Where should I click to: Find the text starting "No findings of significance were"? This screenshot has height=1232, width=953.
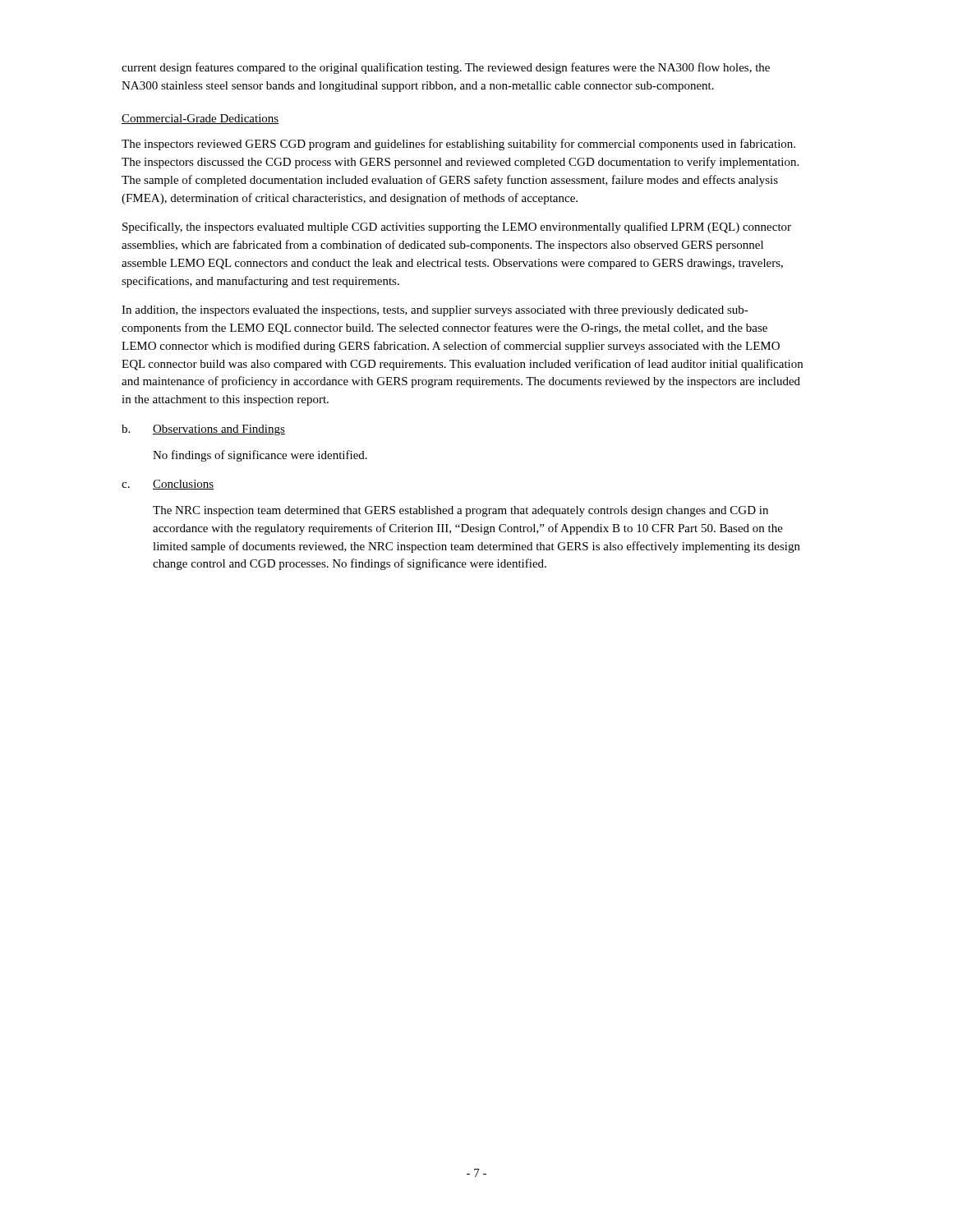pos(260,455)
